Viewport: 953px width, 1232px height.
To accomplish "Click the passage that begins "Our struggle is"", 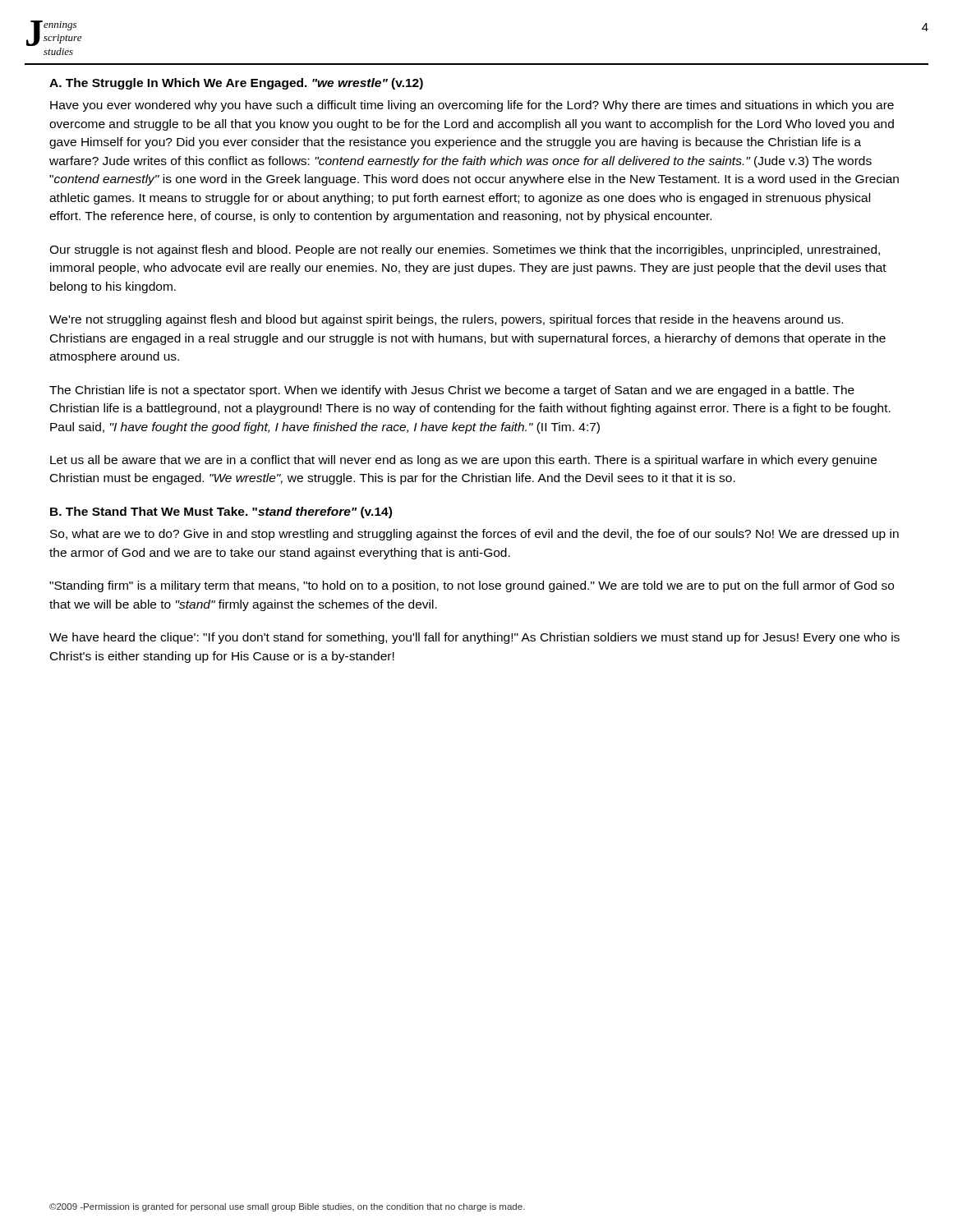I will 468,268.
